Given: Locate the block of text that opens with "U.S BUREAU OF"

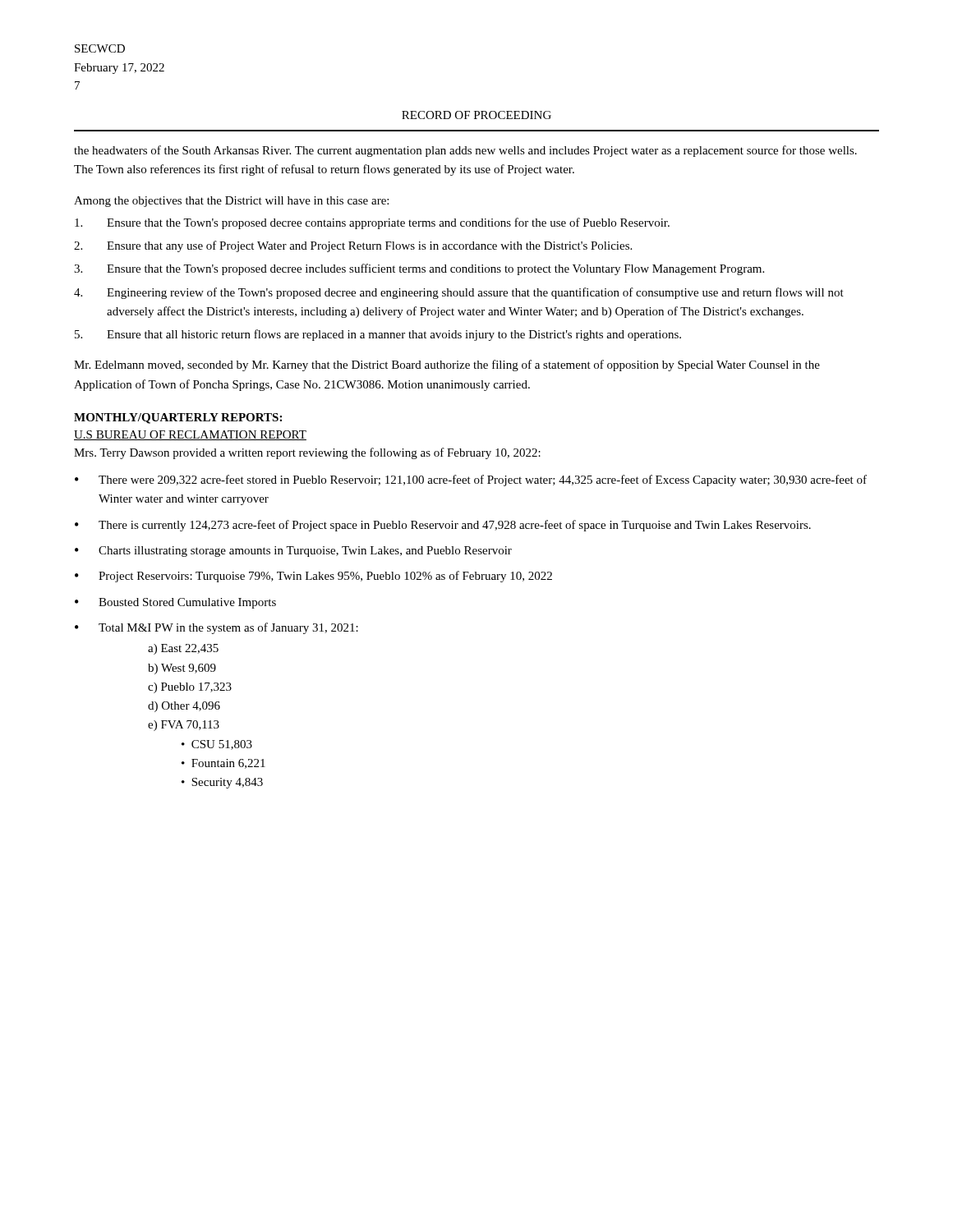Looking at the screenshot, I should [x=190, y=434].
